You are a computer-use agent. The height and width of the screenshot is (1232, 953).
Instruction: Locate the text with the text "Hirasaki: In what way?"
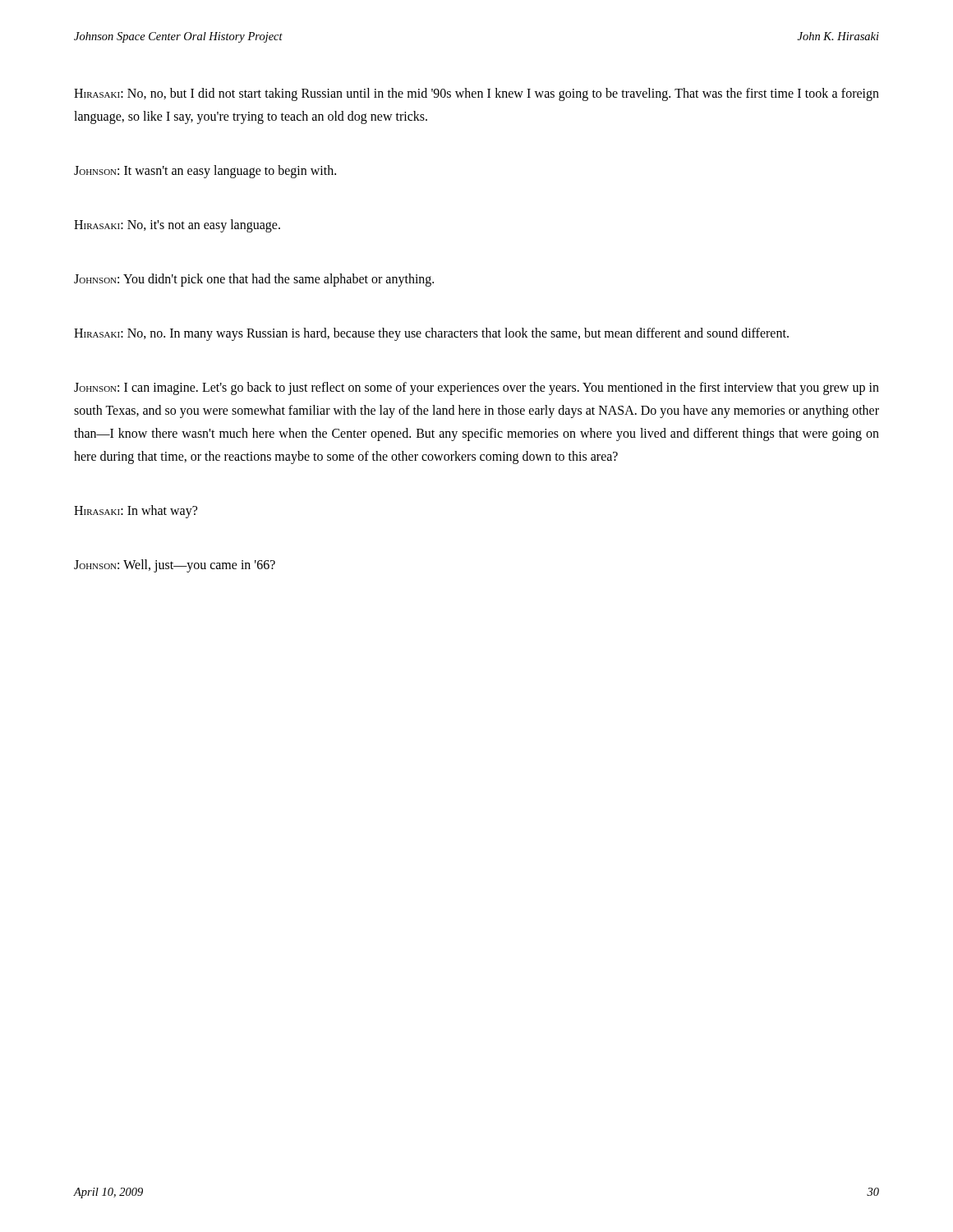point(136,510)
